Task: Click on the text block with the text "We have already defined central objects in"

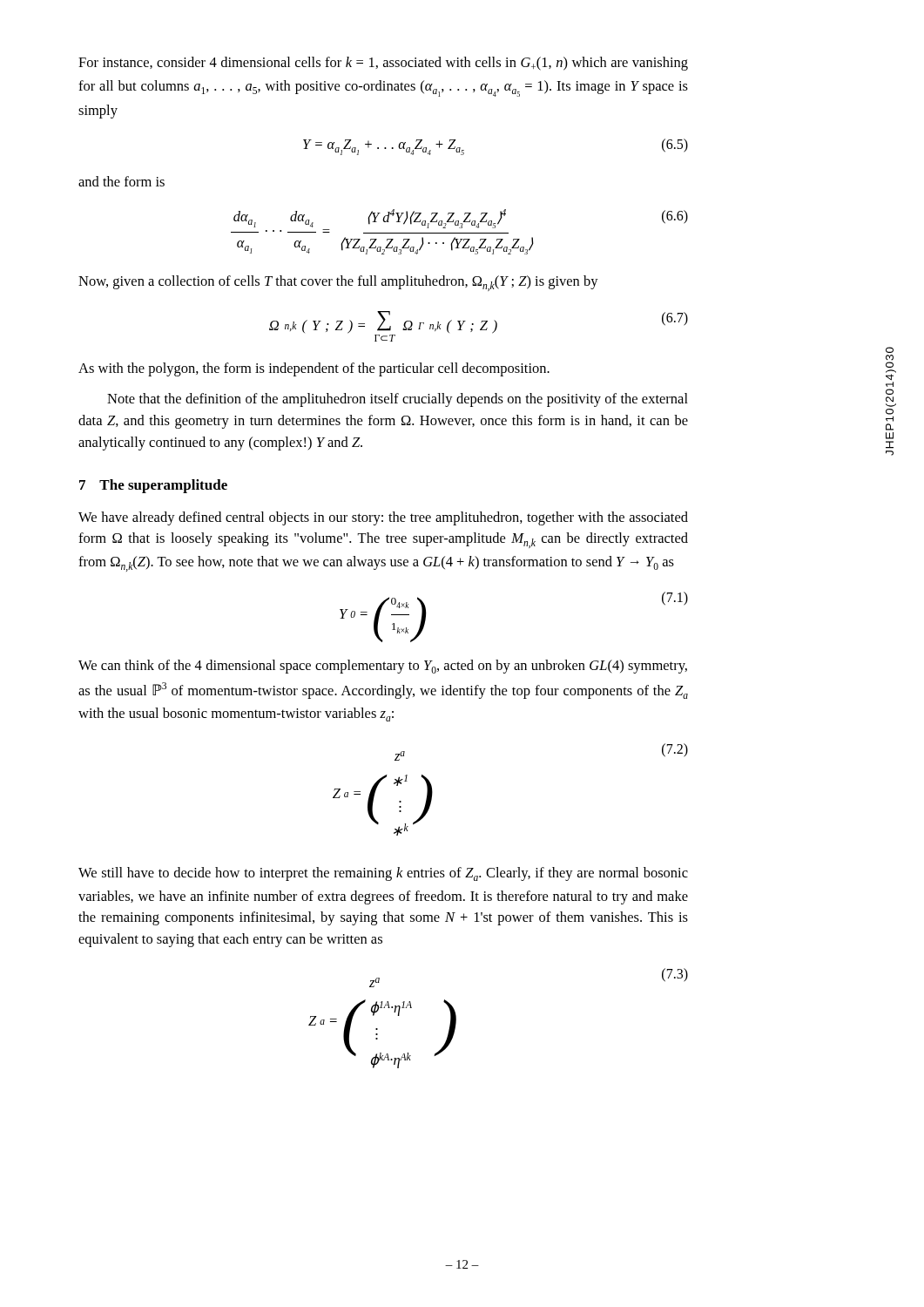Action: 383,540
